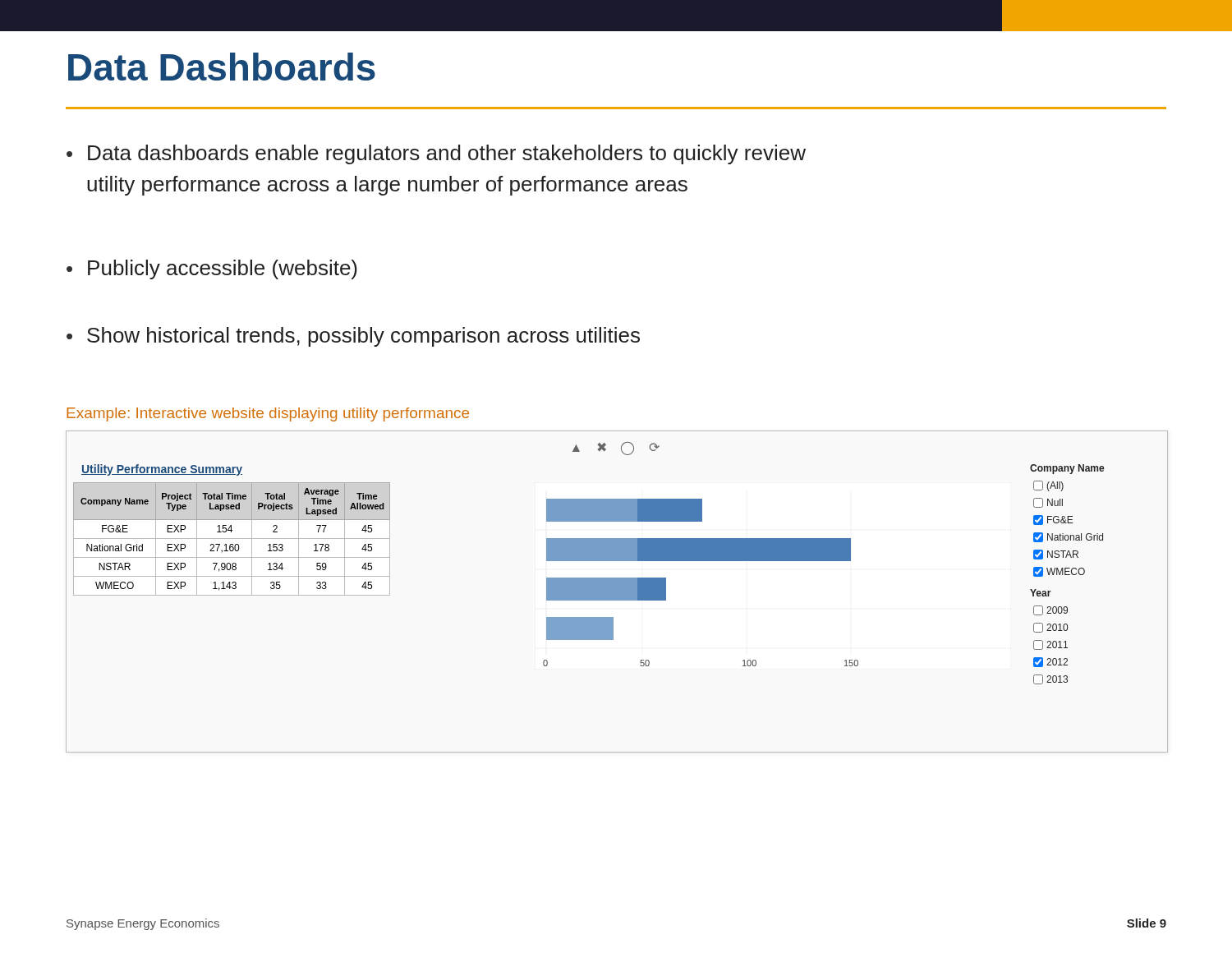Find the screenshot
This screenshot has height=953, width=1232.
point(617,592)
